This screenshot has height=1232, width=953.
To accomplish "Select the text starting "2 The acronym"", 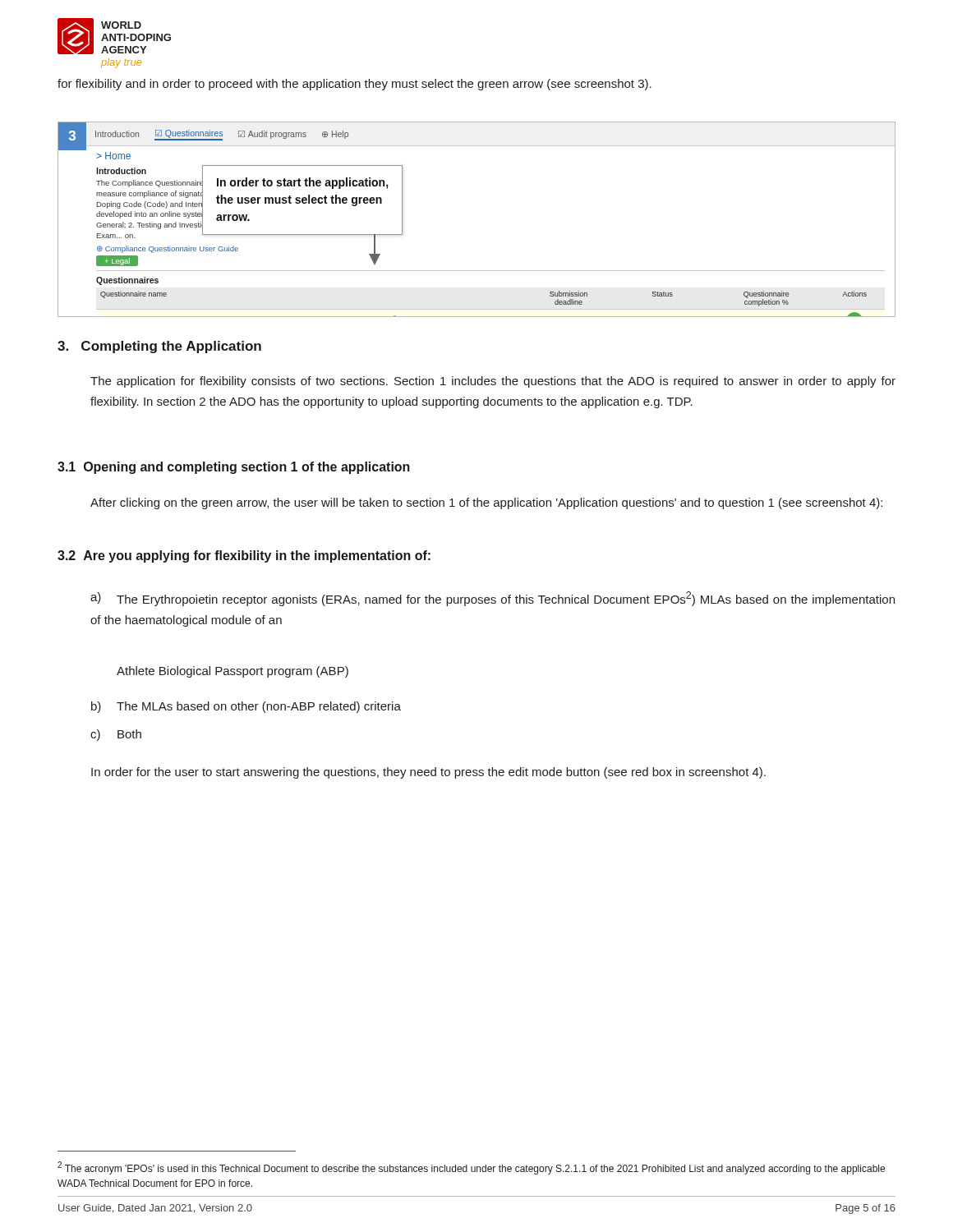I will [471, 1175].
